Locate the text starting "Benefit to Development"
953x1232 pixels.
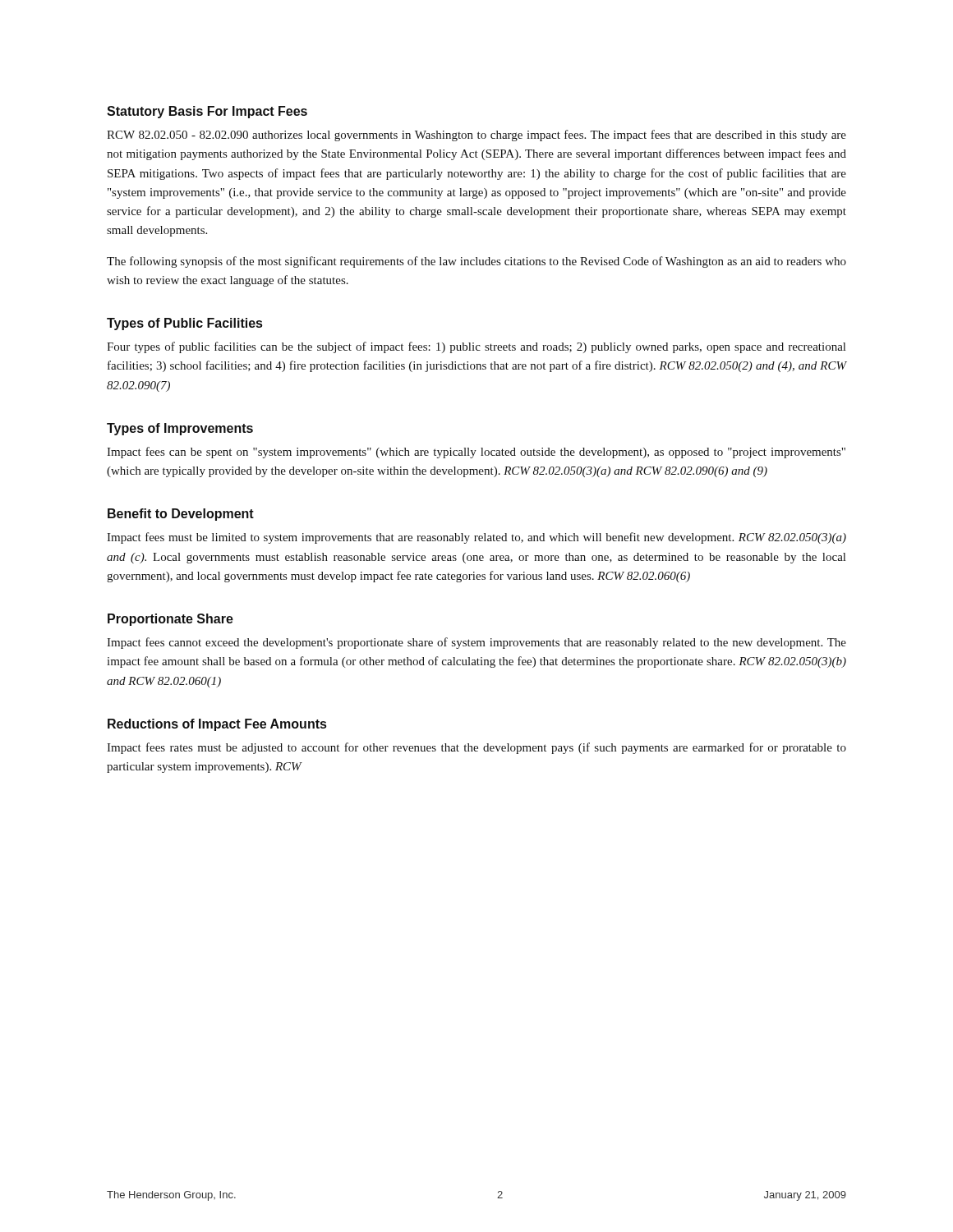(180, 514)
